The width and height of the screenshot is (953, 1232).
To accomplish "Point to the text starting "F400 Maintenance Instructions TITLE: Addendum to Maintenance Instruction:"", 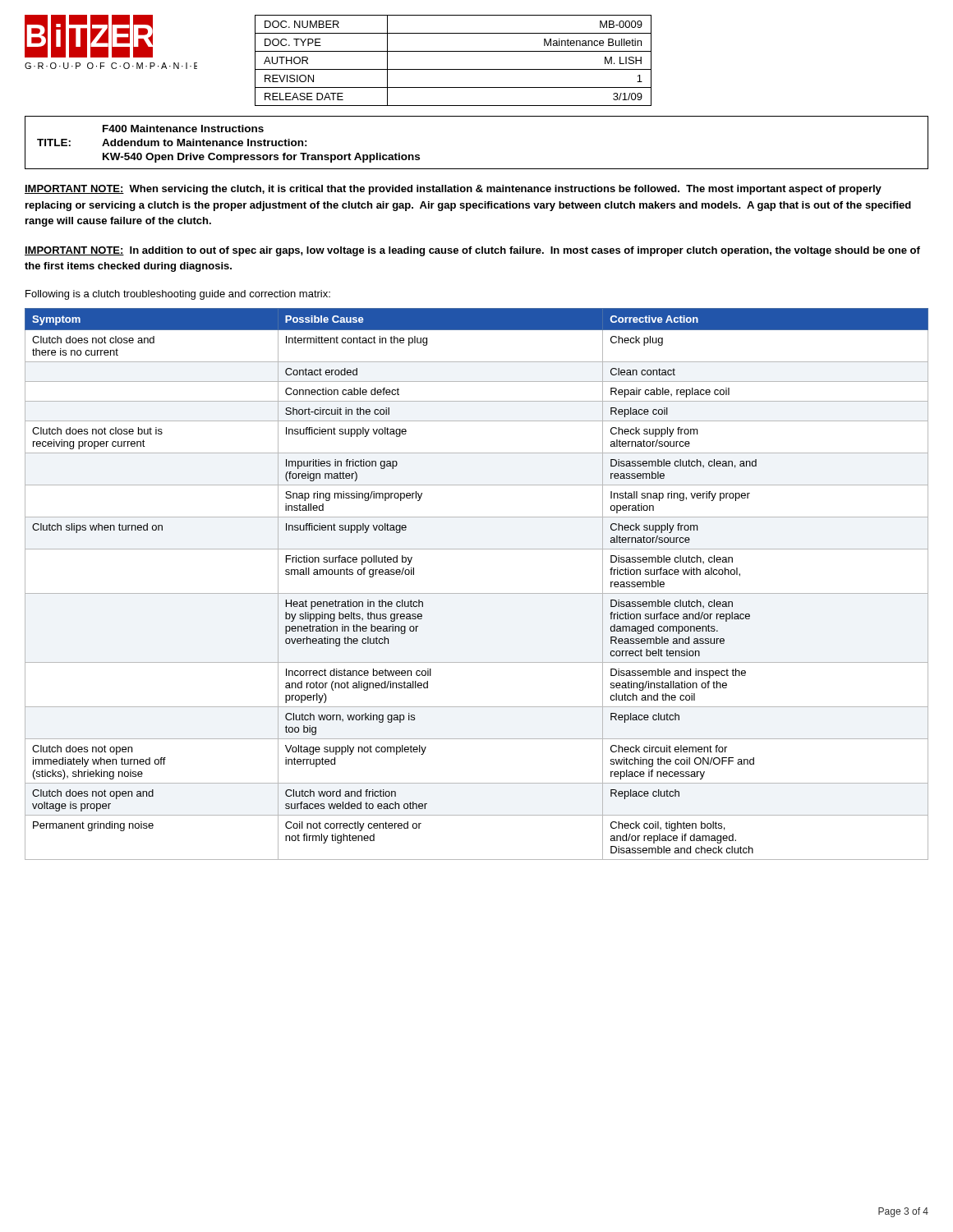I will click(183, 129).
